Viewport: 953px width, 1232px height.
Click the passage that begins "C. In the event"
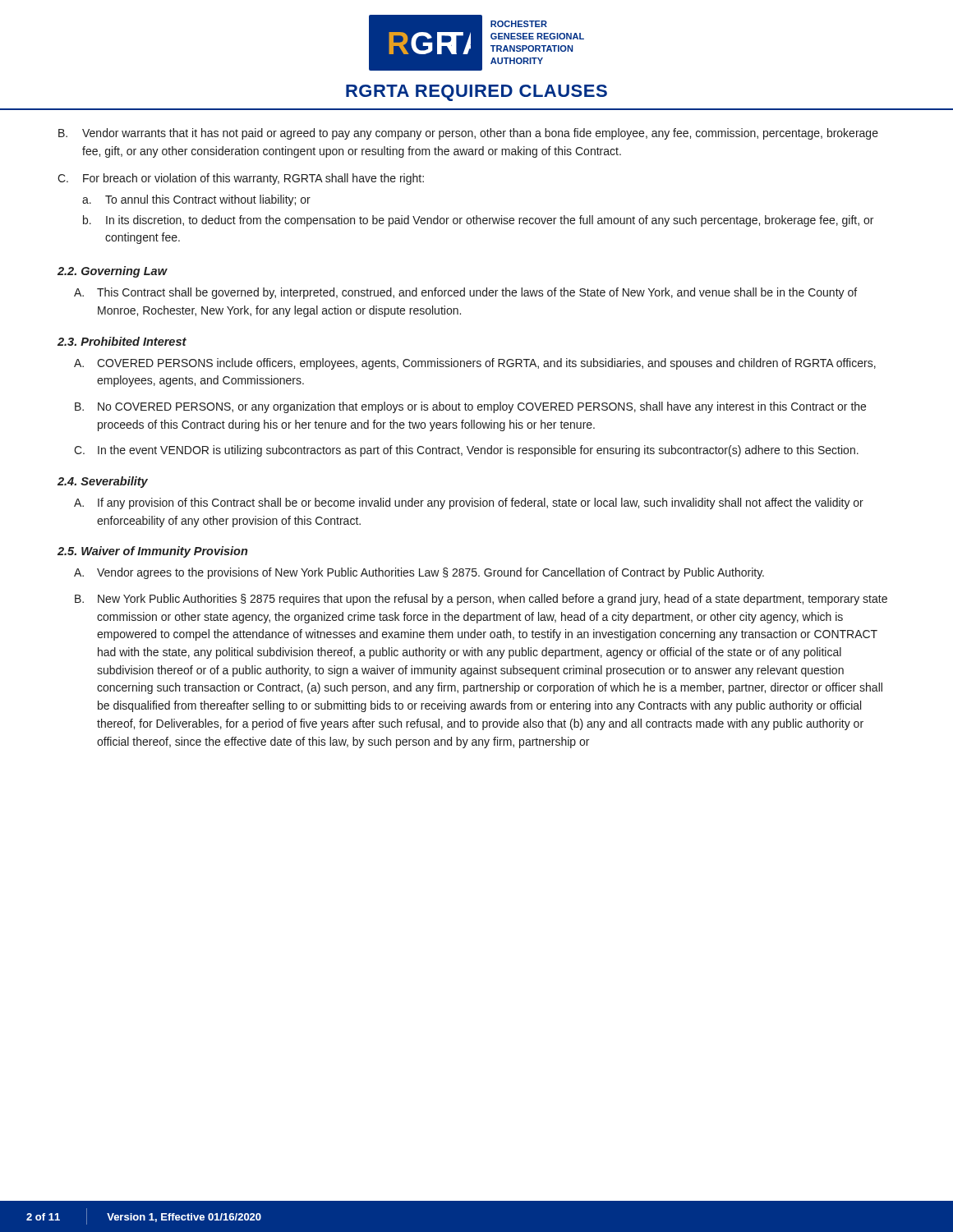pos(485,451)
